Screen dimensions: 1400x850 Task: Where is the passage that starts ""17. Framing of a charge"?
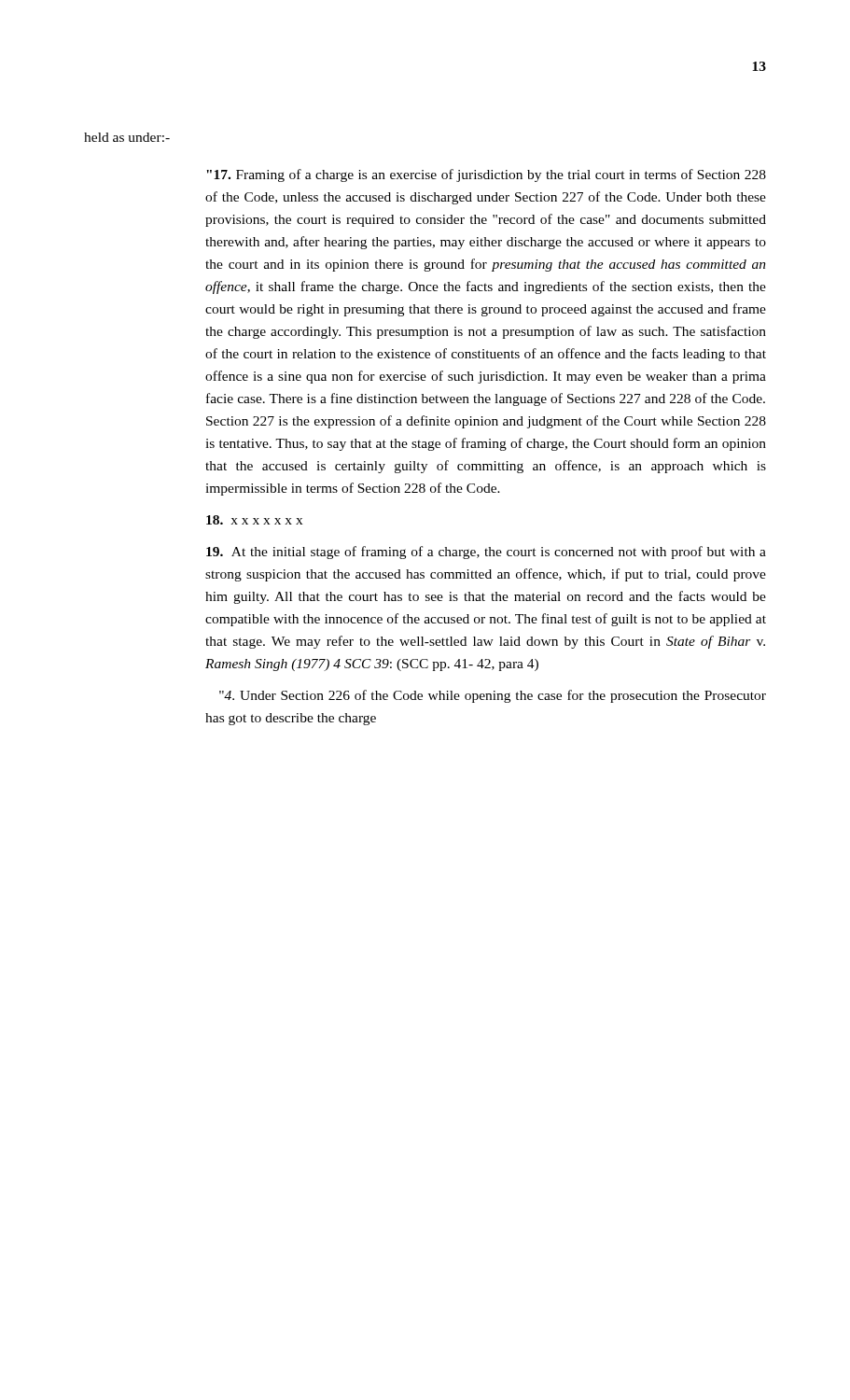[x=486, y=331]
